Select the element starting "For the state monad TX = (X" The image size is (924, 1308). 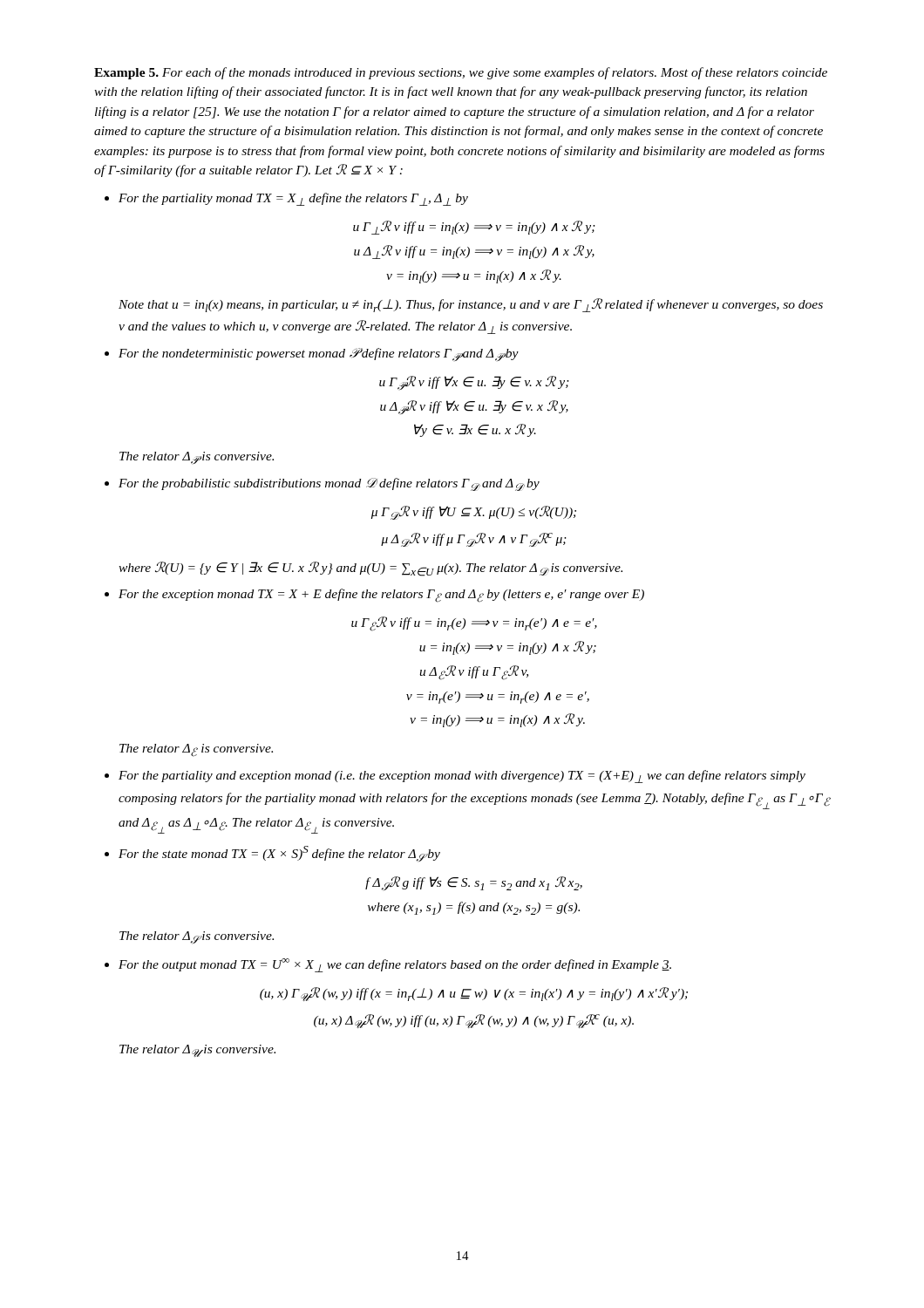click(x=474, y=895)
